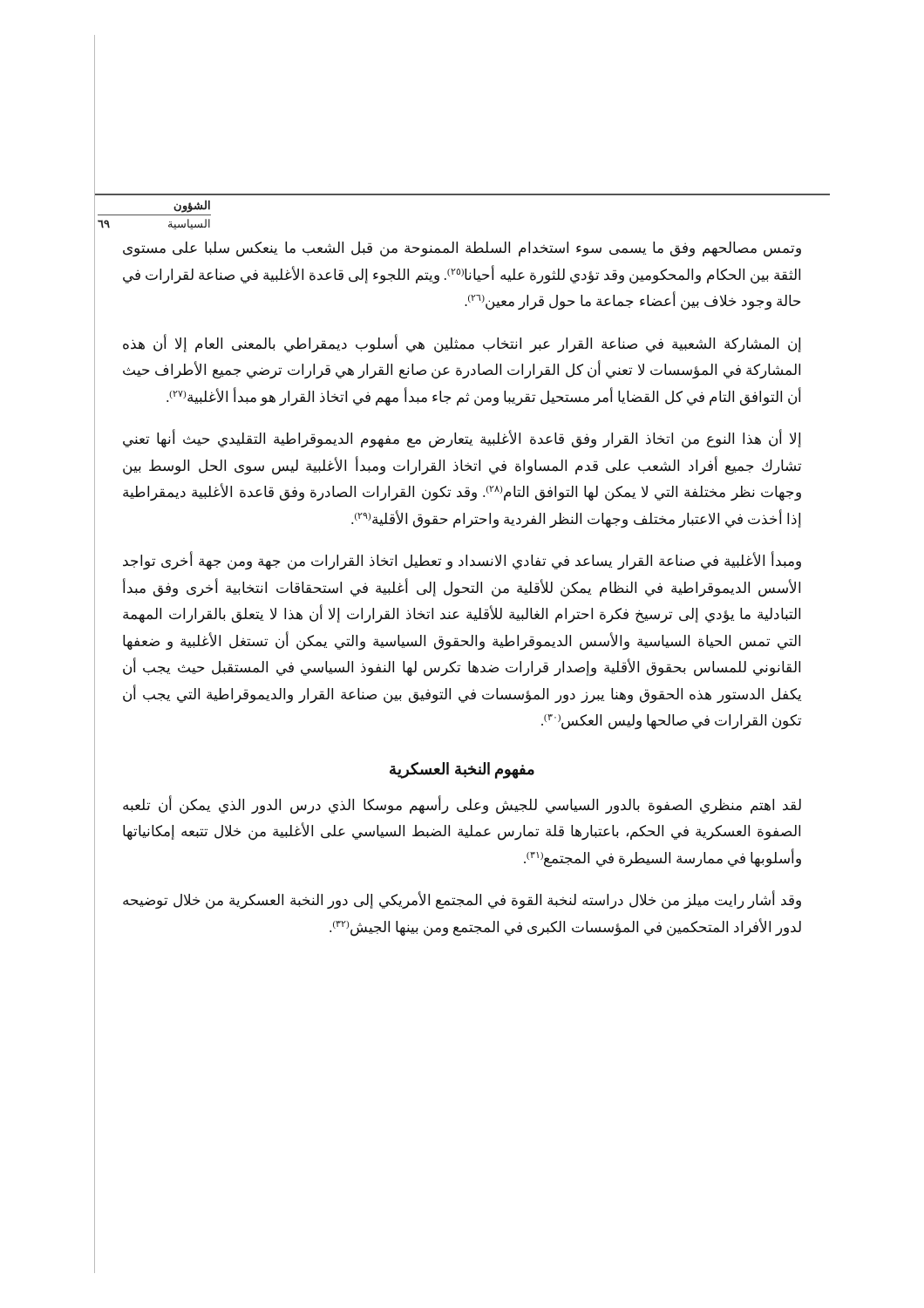Locate a section header

[x=462, y=769]
